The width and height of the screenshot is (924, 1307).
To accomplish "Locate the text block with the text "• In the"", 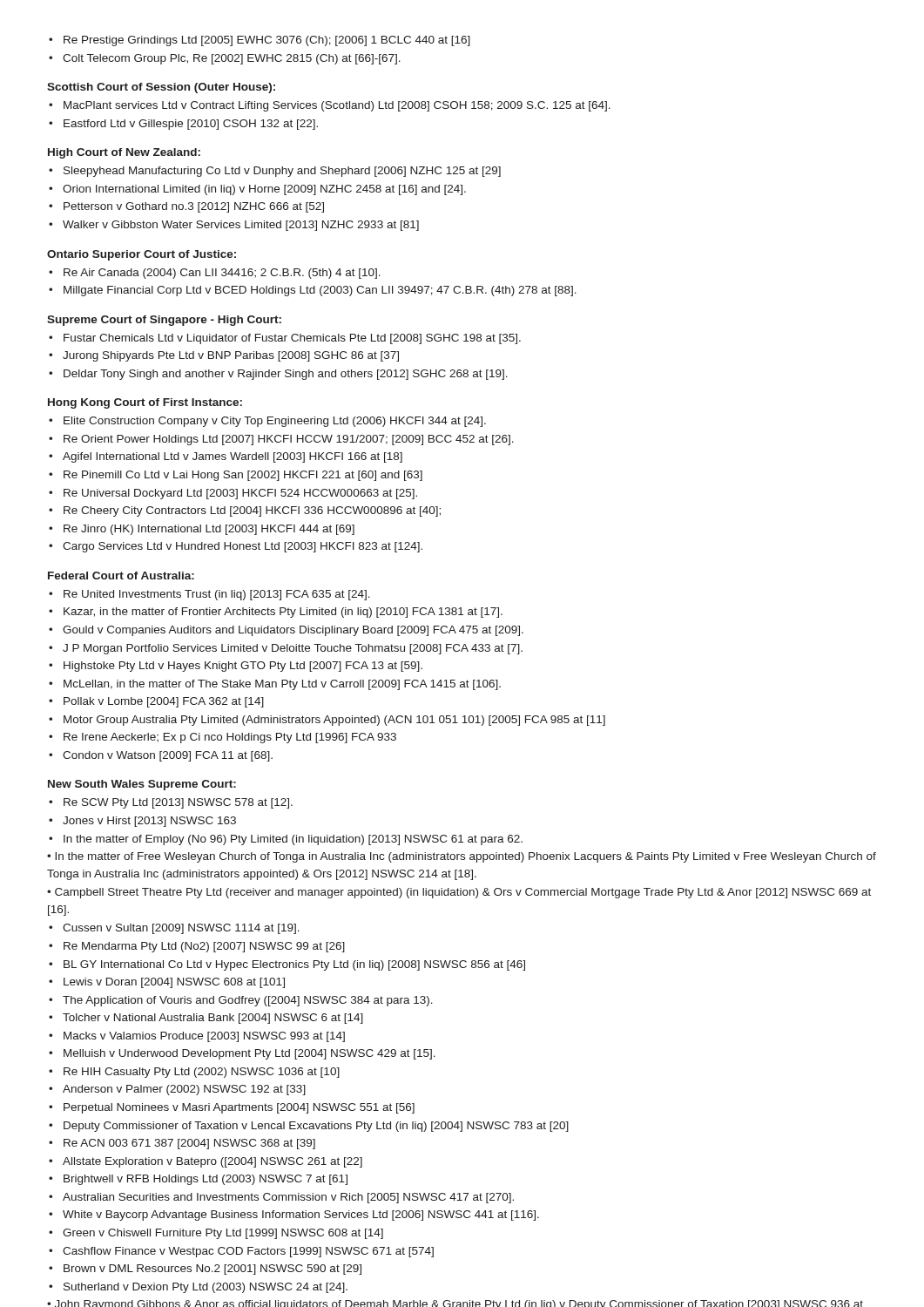I will click(461, 865).
